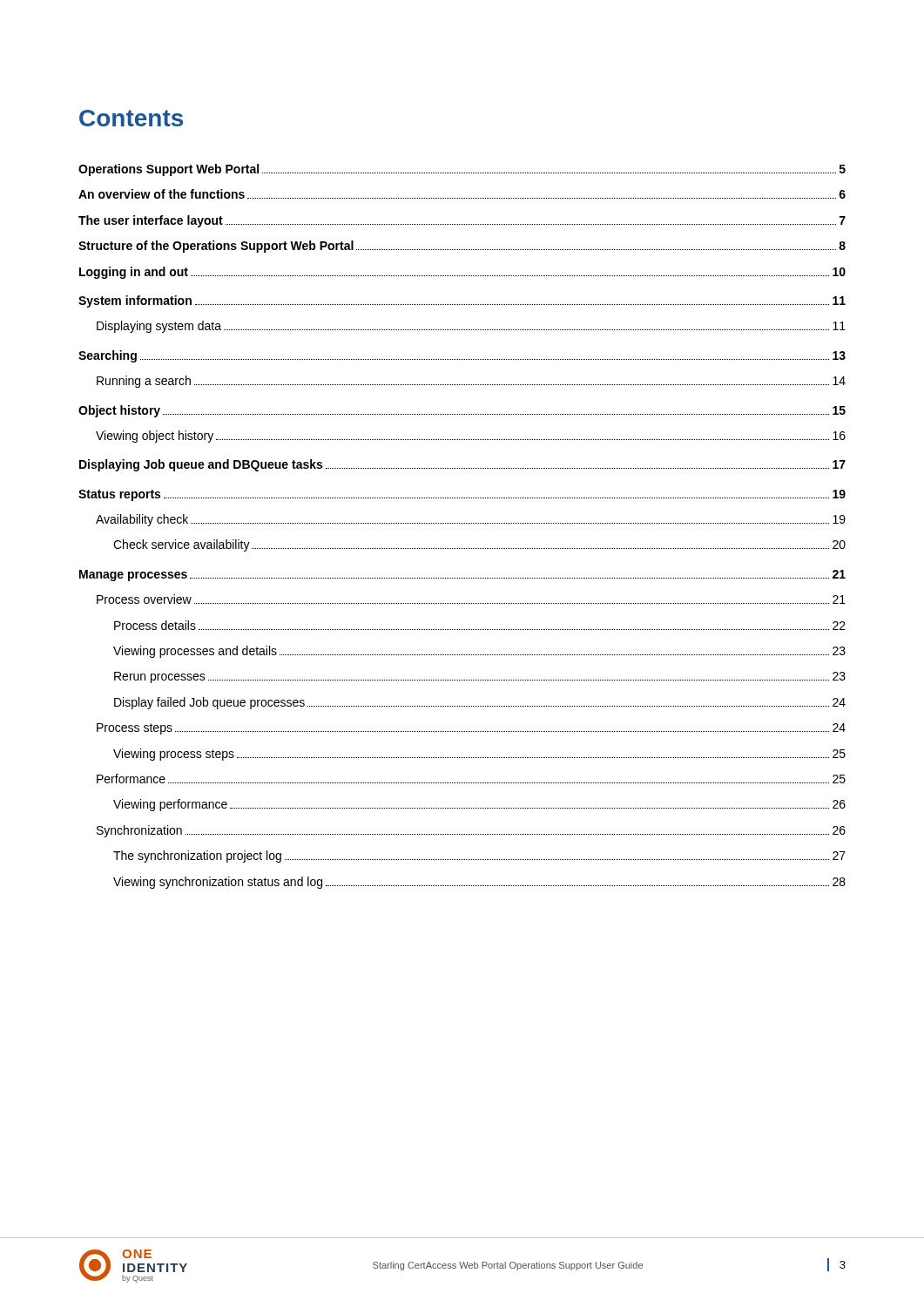
Task: Find the list item that reads "Process details 22"
Action: (462, 626)
